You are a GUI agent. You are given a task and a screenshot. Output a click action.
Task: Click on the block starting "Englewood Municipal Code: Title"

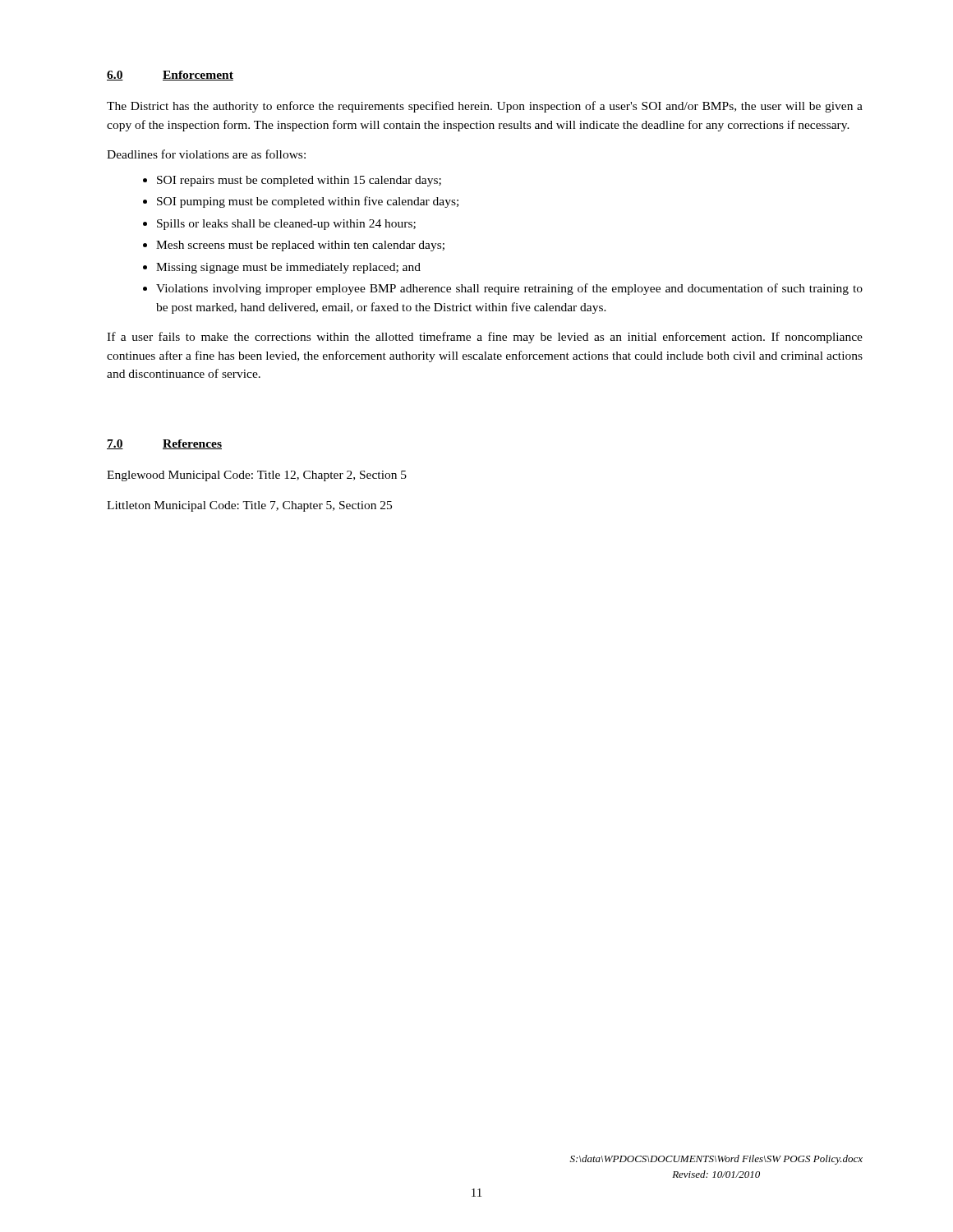(x=257, y=474)
